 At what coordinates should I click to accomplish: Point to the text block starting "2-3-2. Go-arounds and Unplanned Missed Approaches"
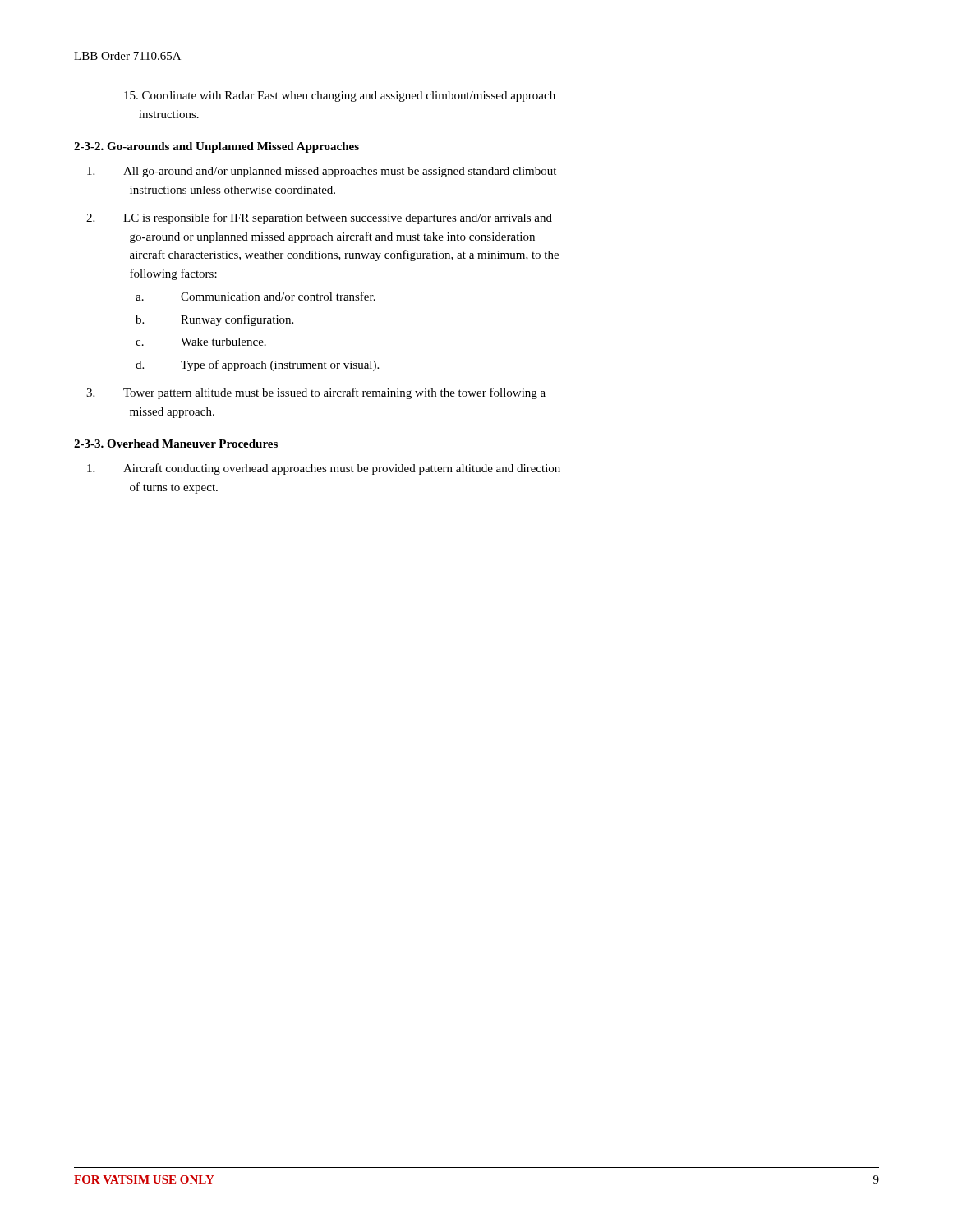coord(217,146)
